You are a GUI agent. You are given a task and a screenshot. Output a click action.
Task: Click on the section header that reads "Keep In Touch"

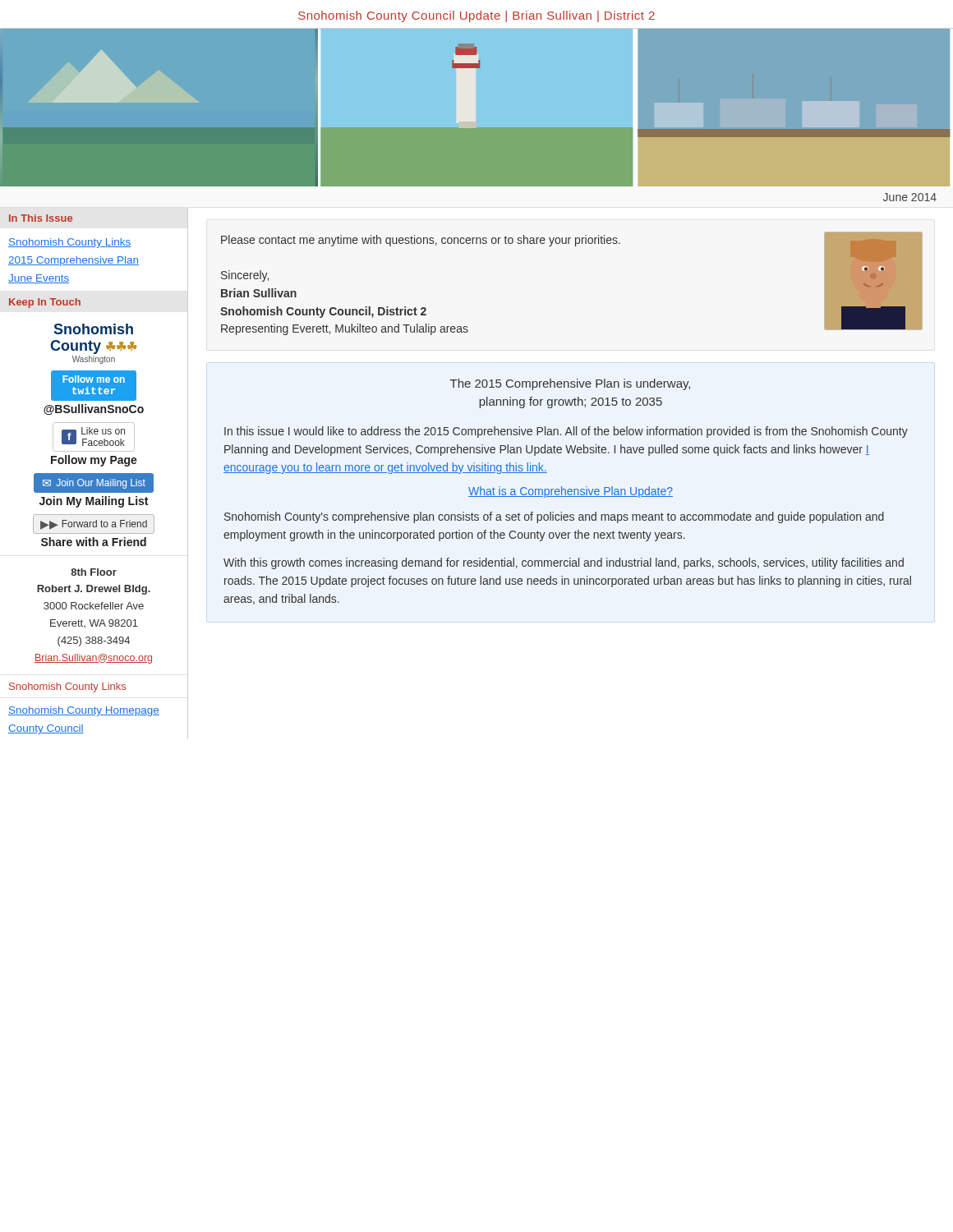(x=45, y=302)
